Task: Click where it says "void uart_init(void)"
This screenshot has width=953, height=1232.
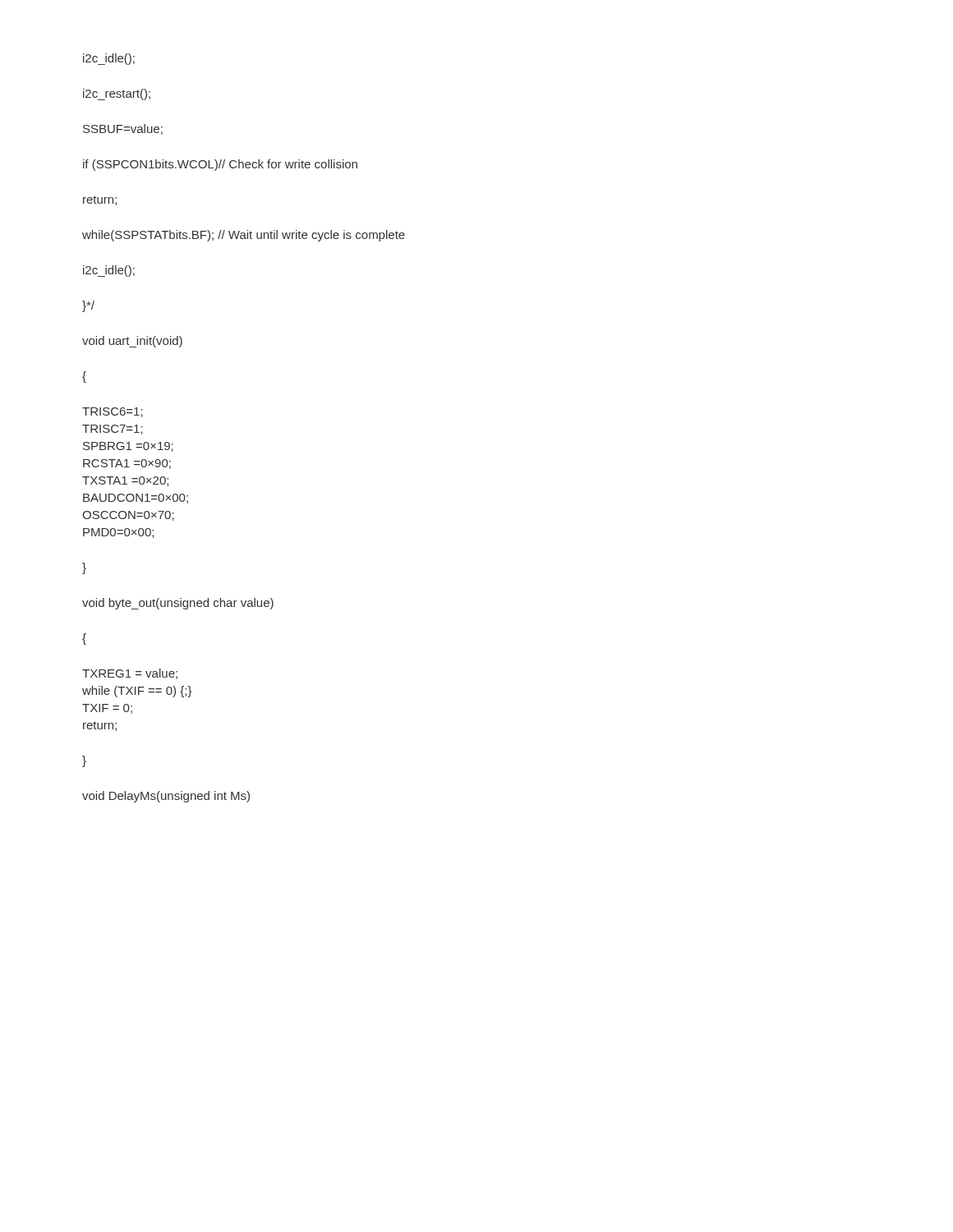Action: click(133, 340)
